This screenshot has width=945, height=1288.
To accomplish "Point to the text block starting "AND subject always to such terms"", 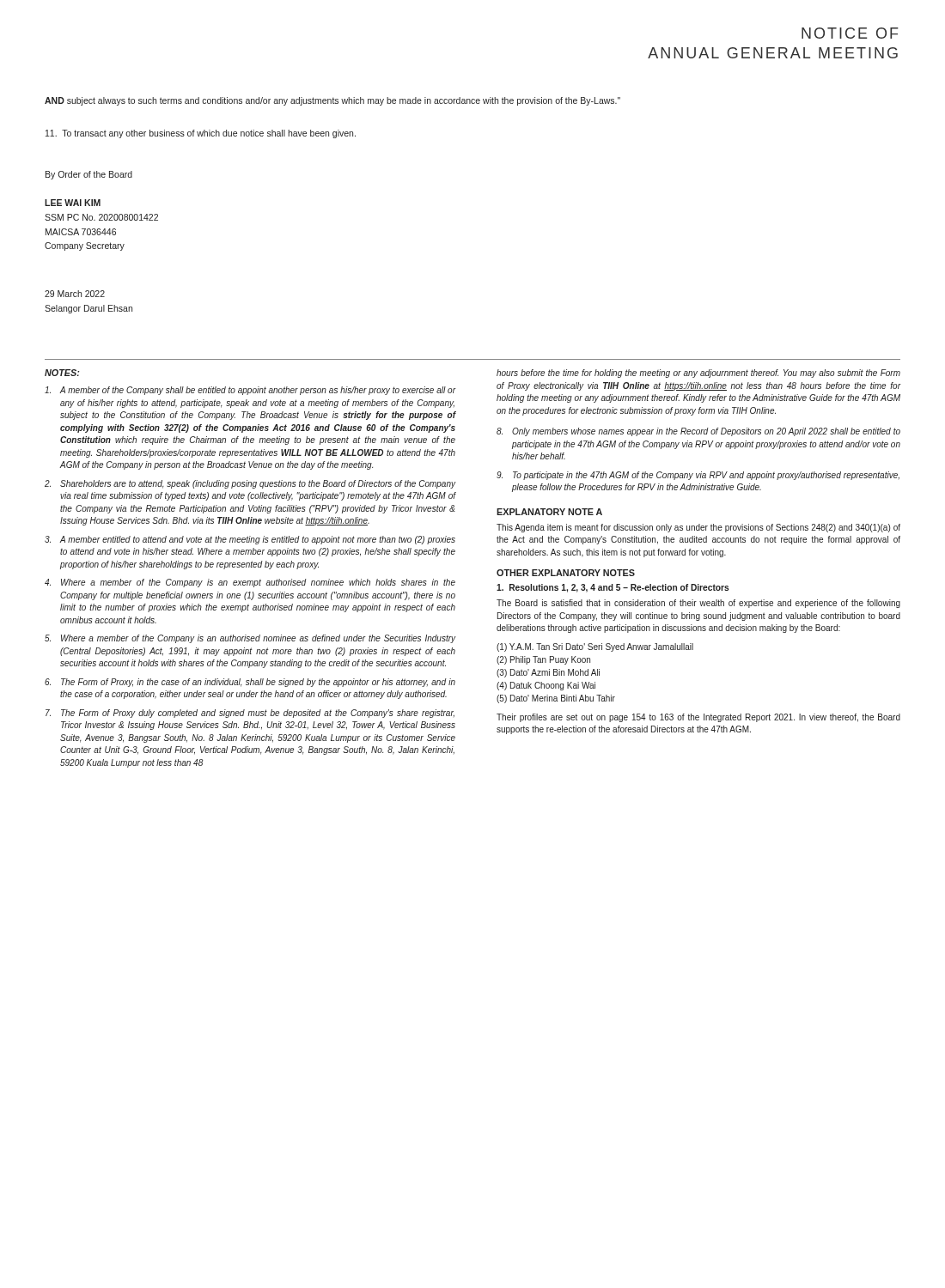I will click(x=333, y=100).
